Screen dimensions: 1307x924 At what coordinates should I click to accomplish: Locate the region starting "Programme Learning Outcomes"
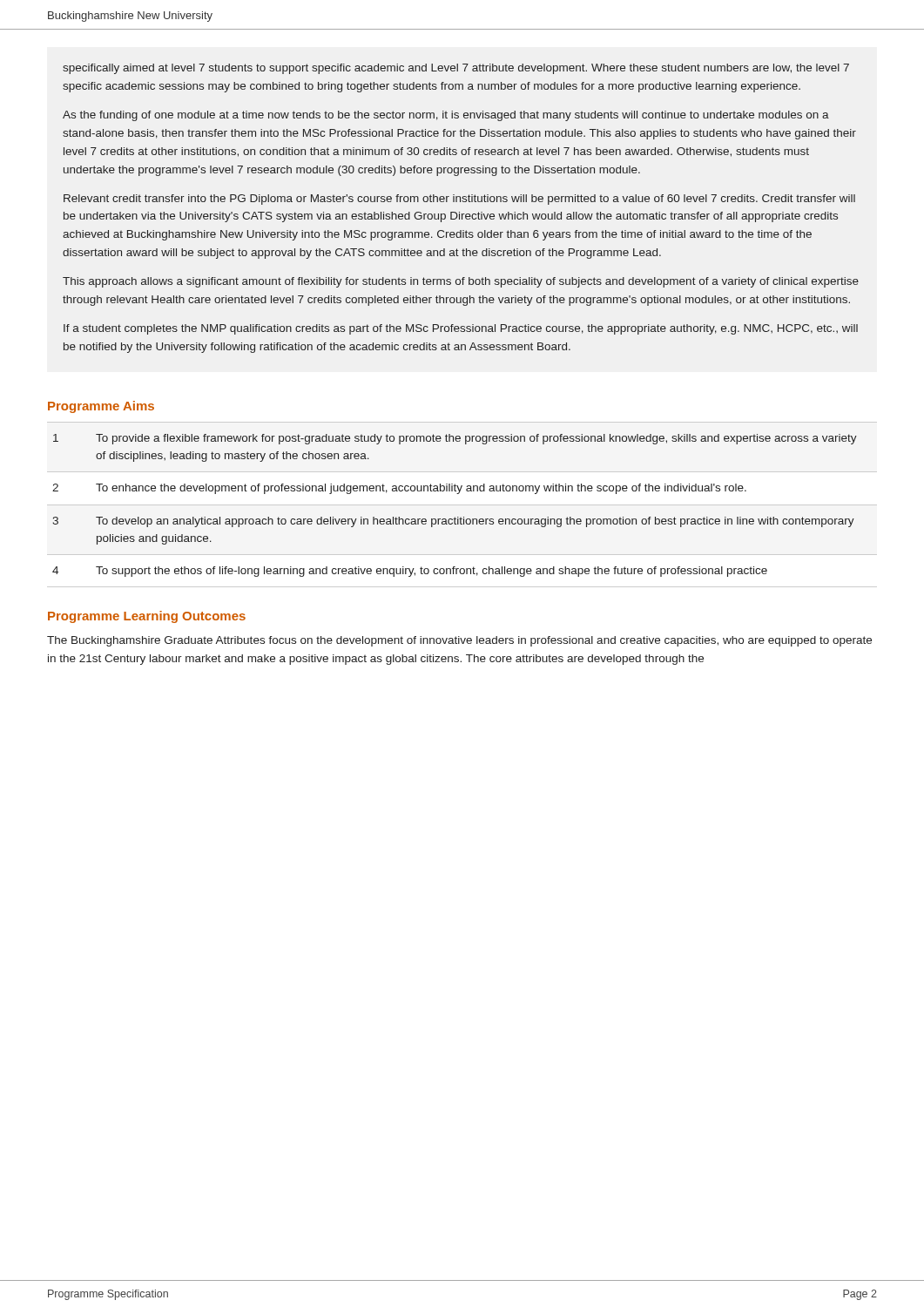click(147, 616)
